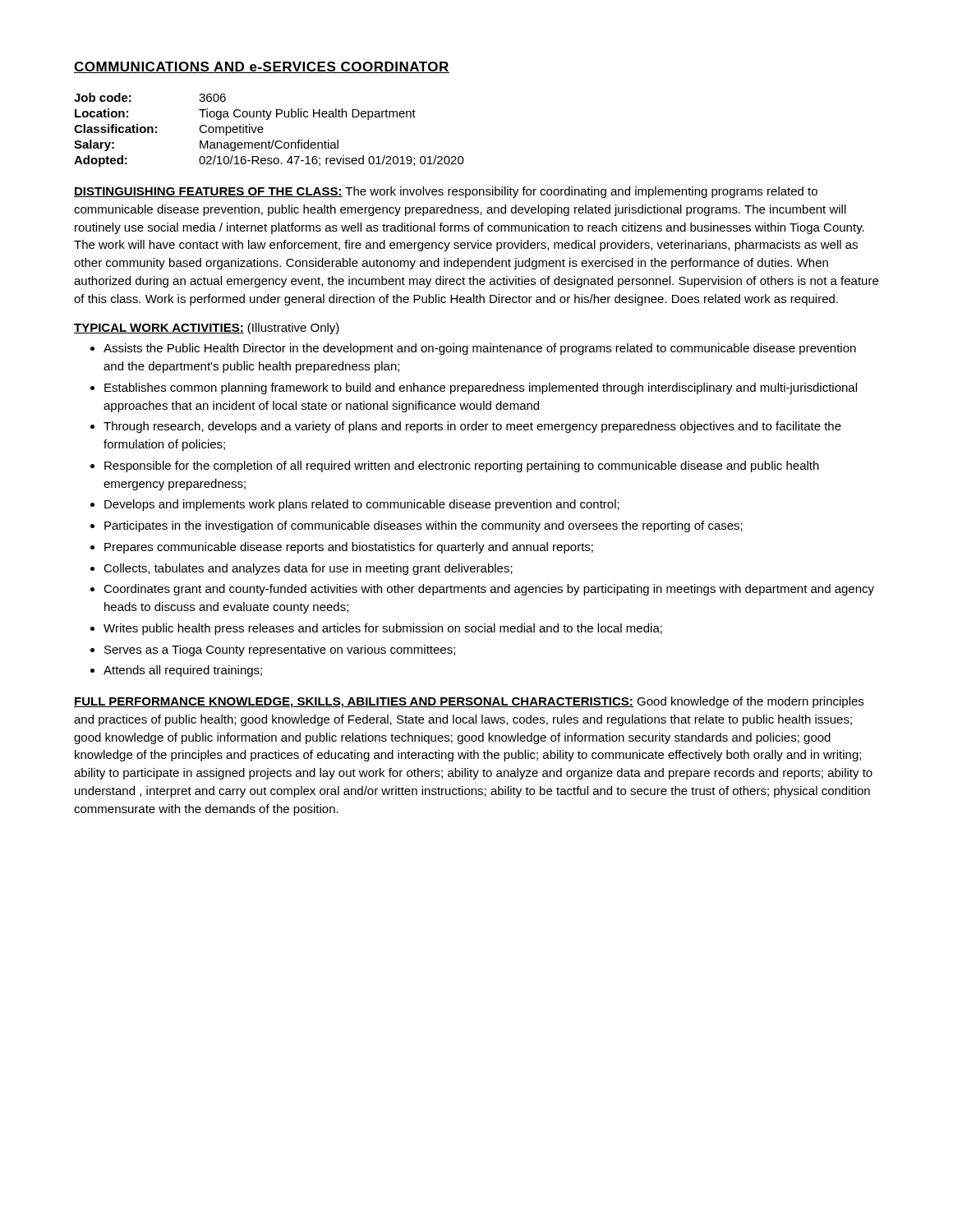Viewport: 953px width, 1232px height.
Task: Select the list item that reads "Assists the Public Health Director in"
Action: (480, 357)
